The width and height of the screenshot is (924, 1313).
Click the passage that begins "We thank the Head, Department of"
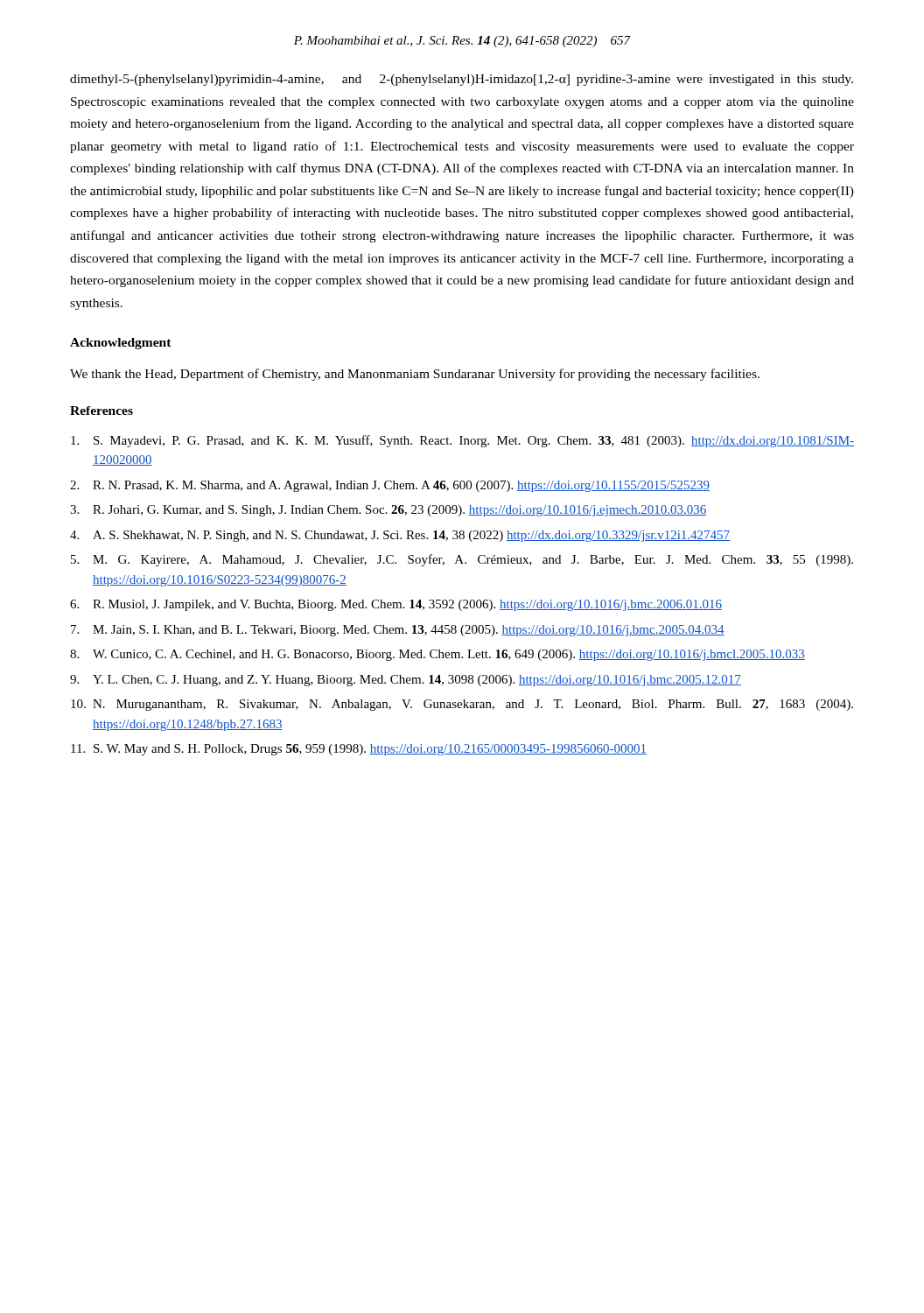pos(415,373)
